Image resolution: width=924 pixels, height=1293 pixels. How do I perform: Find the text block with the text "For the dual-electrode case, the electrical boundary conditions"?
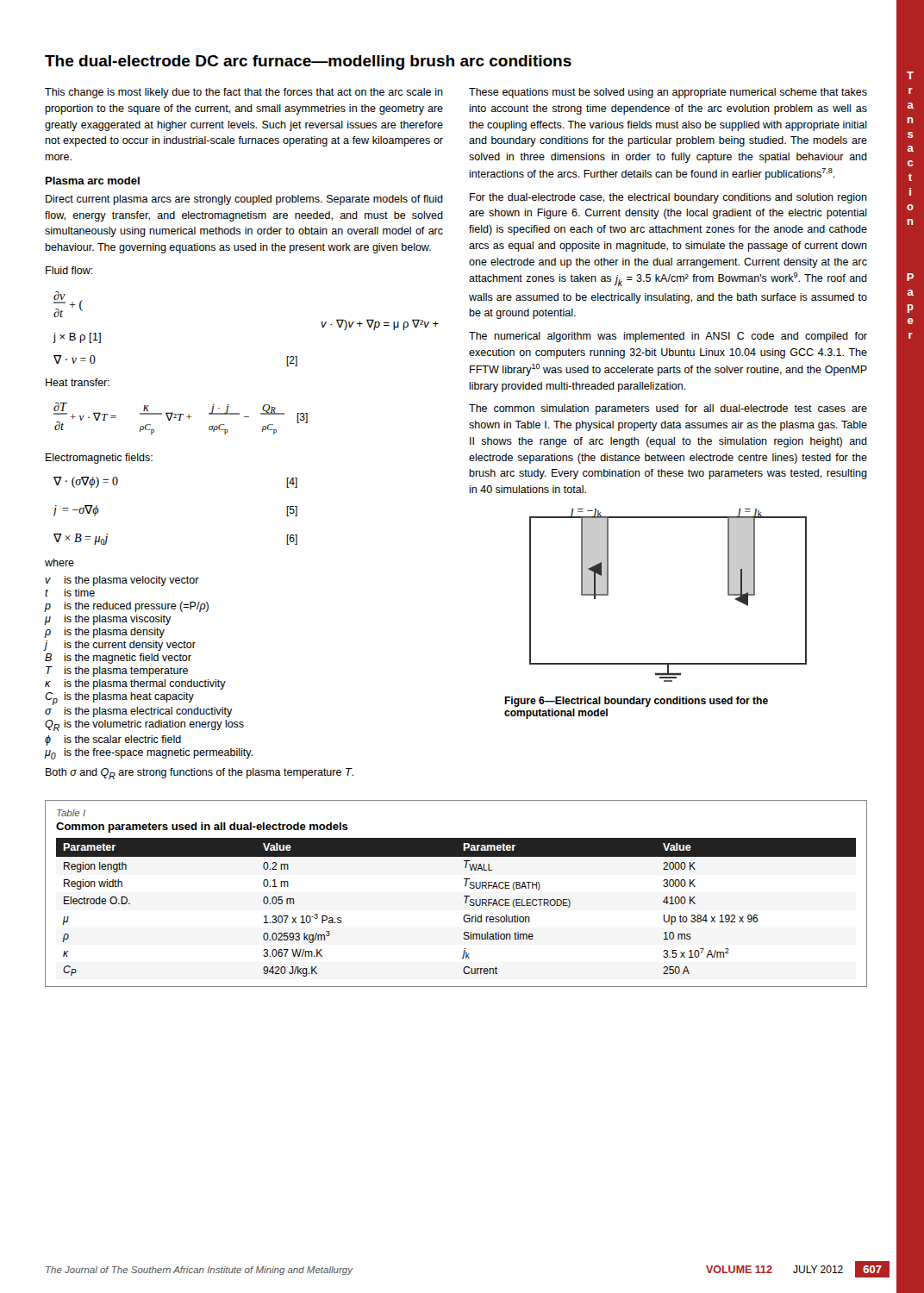tap(668, 255)
